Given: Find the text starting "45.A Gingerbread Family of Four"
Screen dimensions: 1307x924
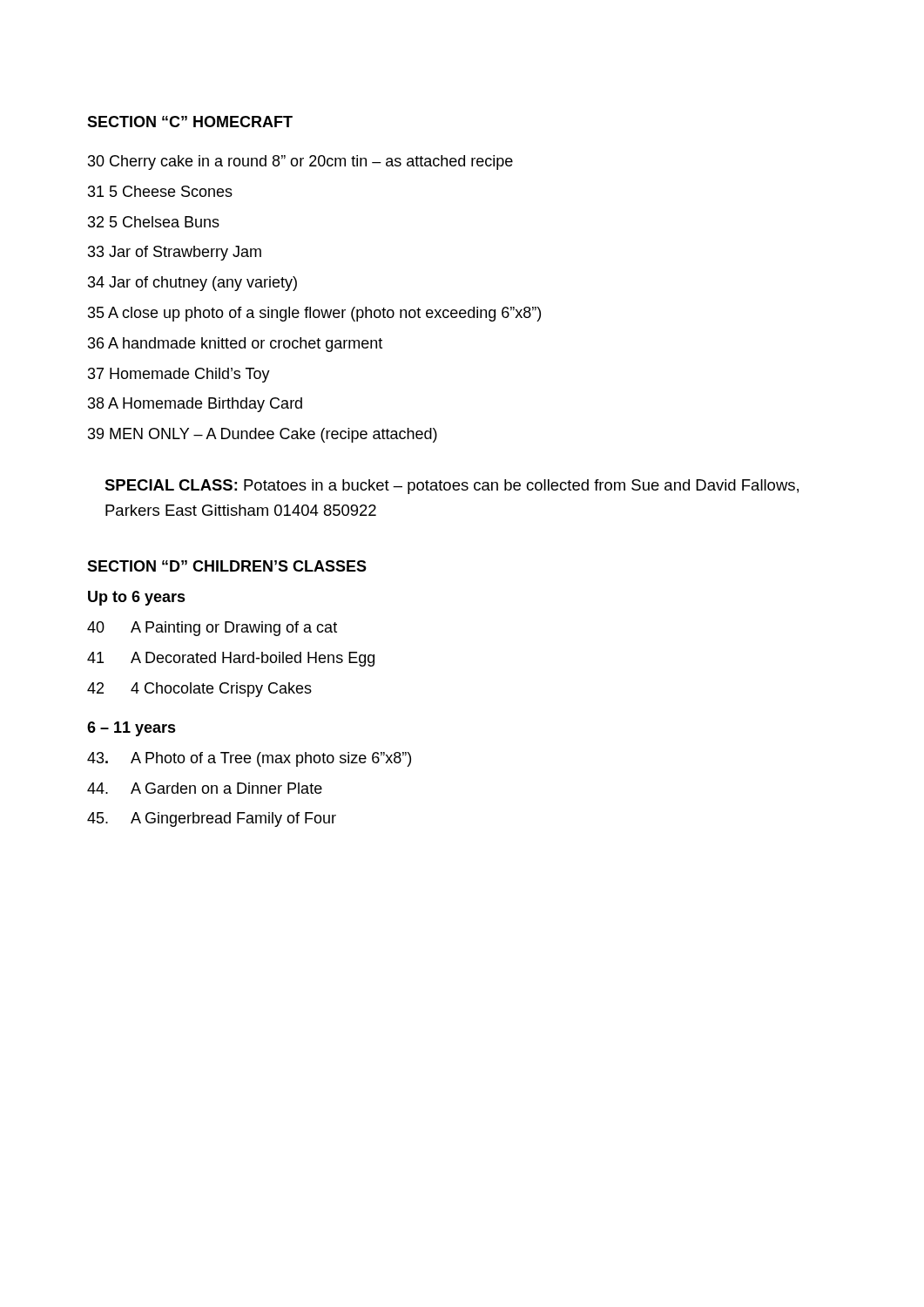Looking at the screenshot, I should click(212, 819).
